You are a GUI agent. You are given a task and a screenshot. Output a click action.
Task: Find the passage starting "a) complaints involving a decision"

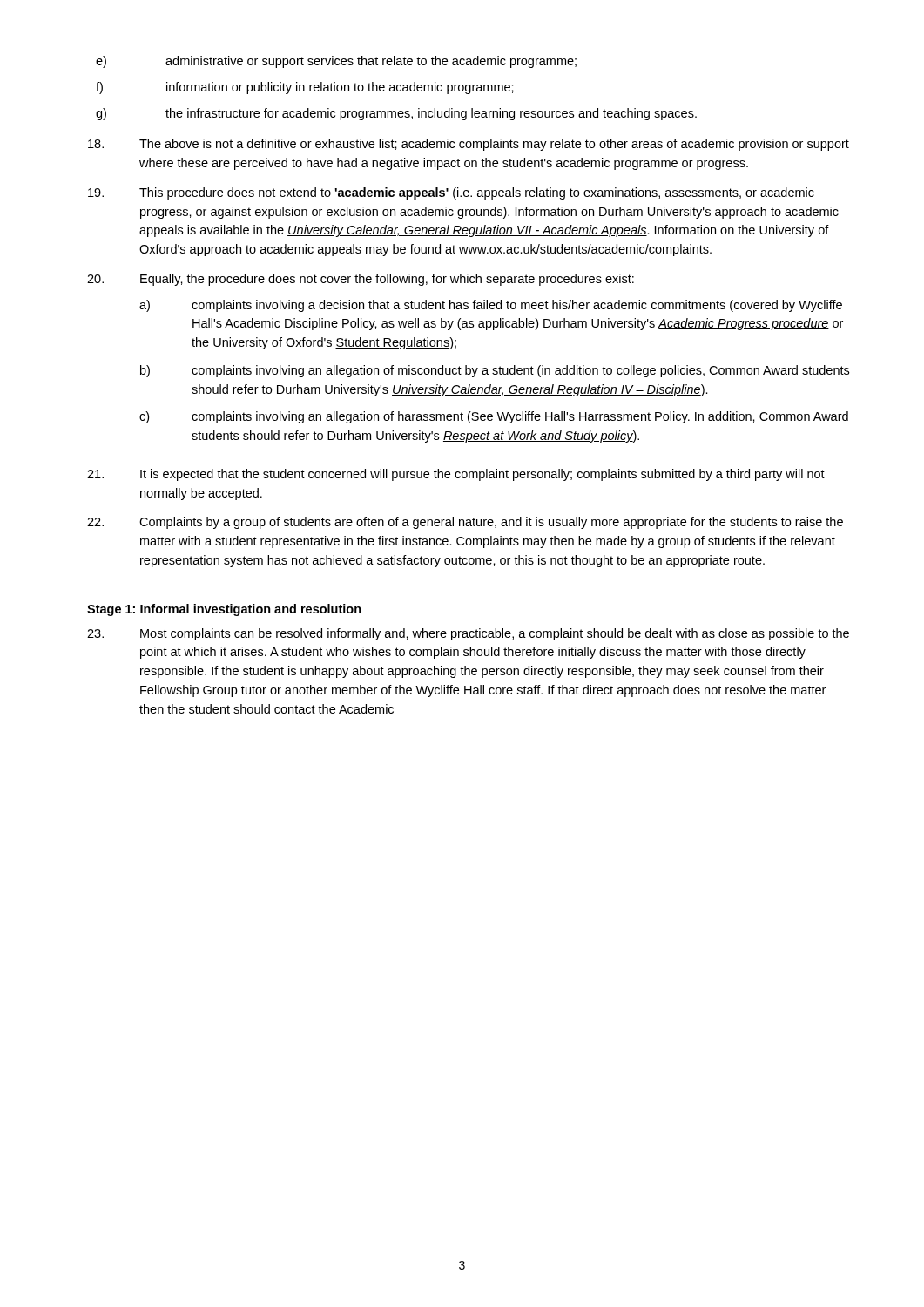[x=496, y=324]
